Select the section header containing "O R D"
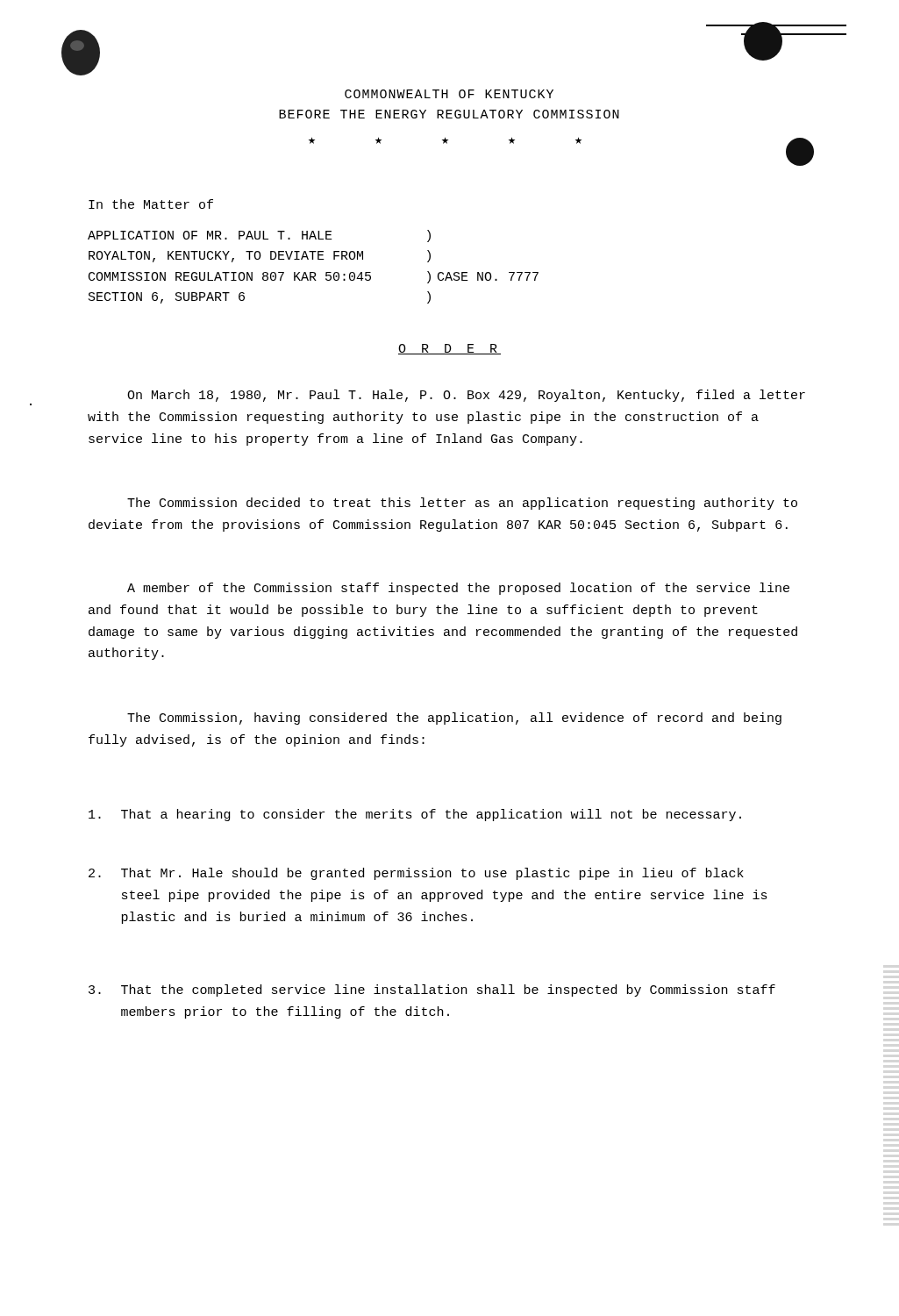Image resolution: width=899 pixels, height=1316 pixels. coord(450,350)
